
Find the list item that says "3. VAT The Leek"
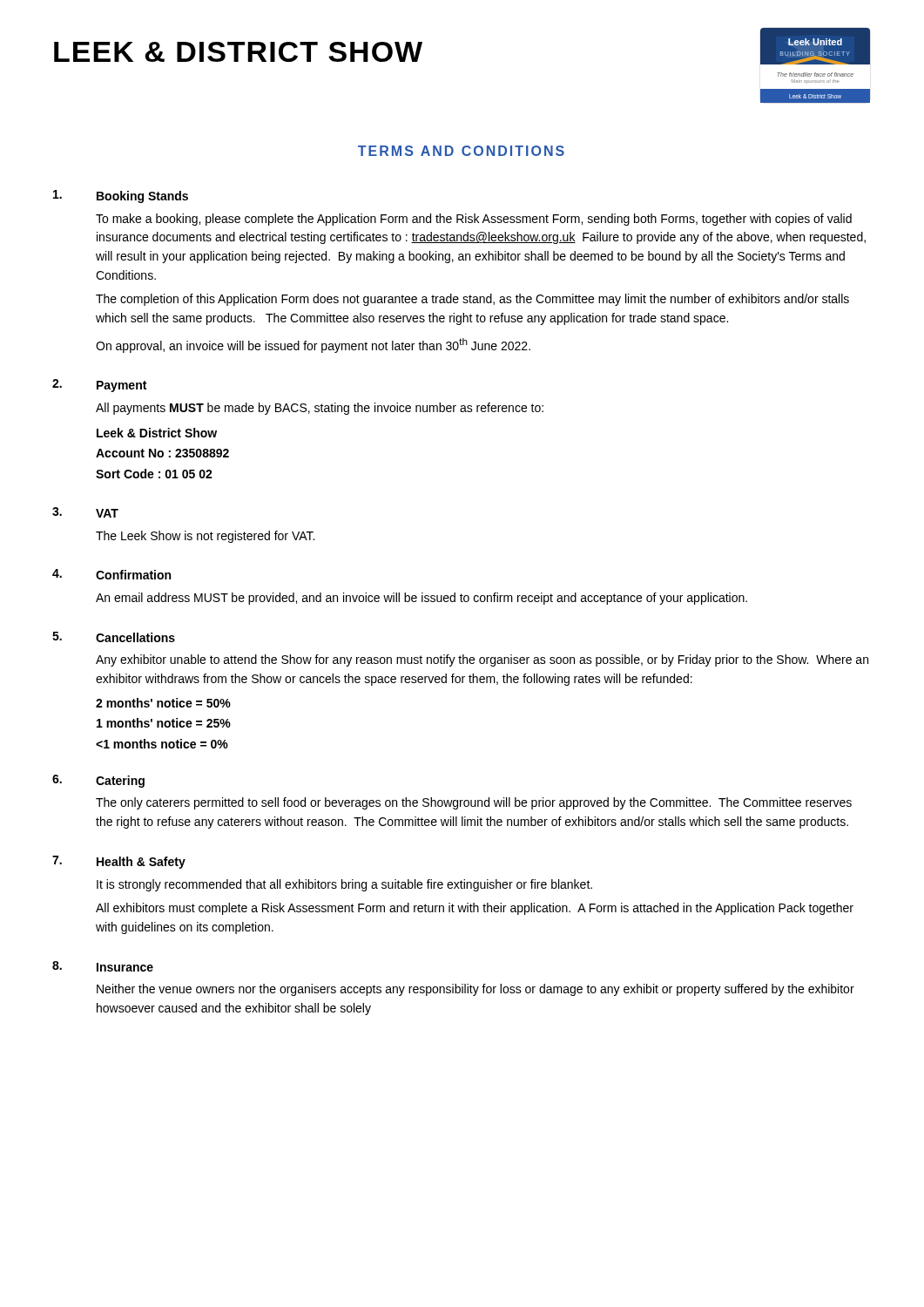tap(107, 512)
